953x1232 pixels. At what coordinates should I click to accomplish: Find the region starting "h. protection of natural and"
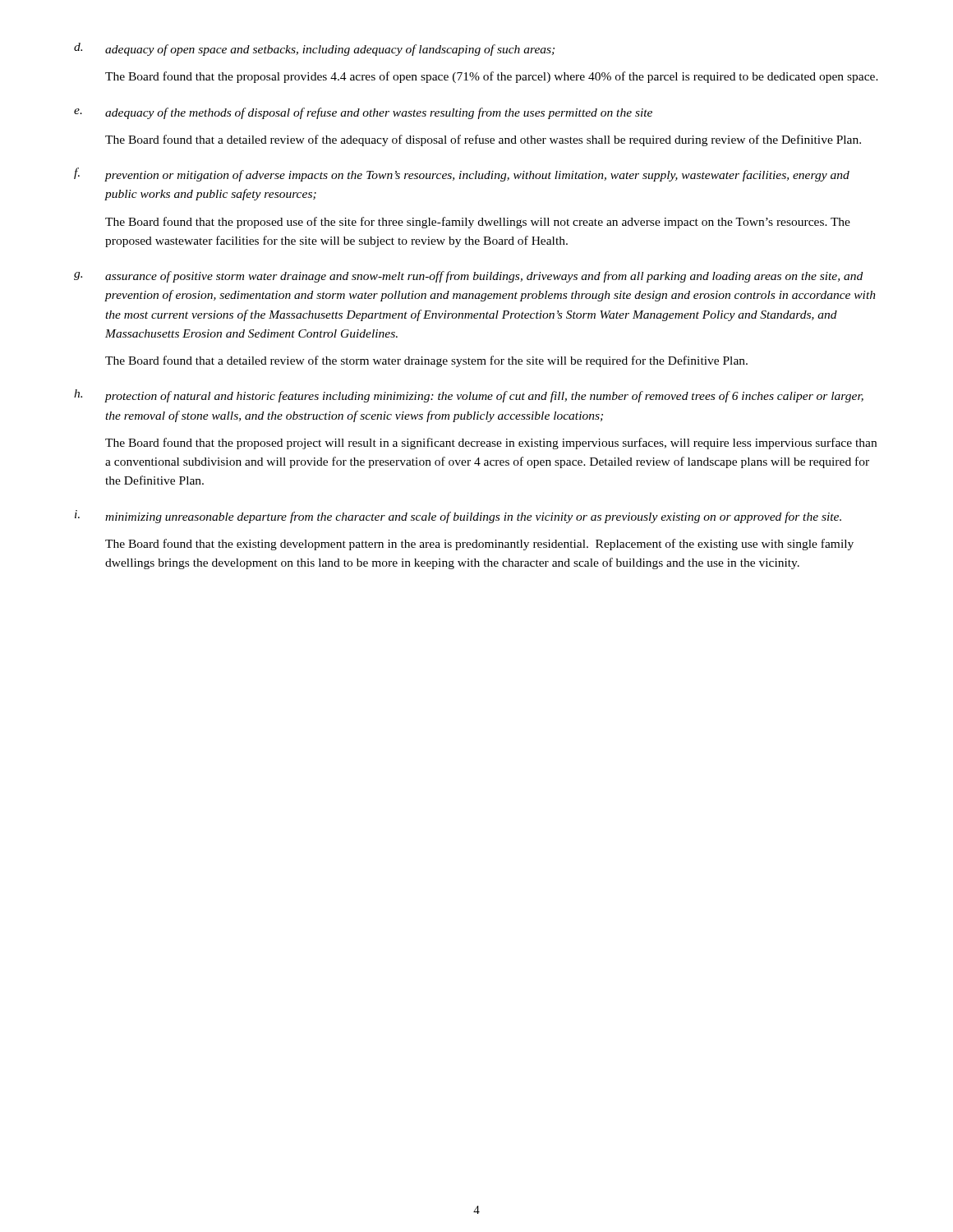(x=476, y=405)
